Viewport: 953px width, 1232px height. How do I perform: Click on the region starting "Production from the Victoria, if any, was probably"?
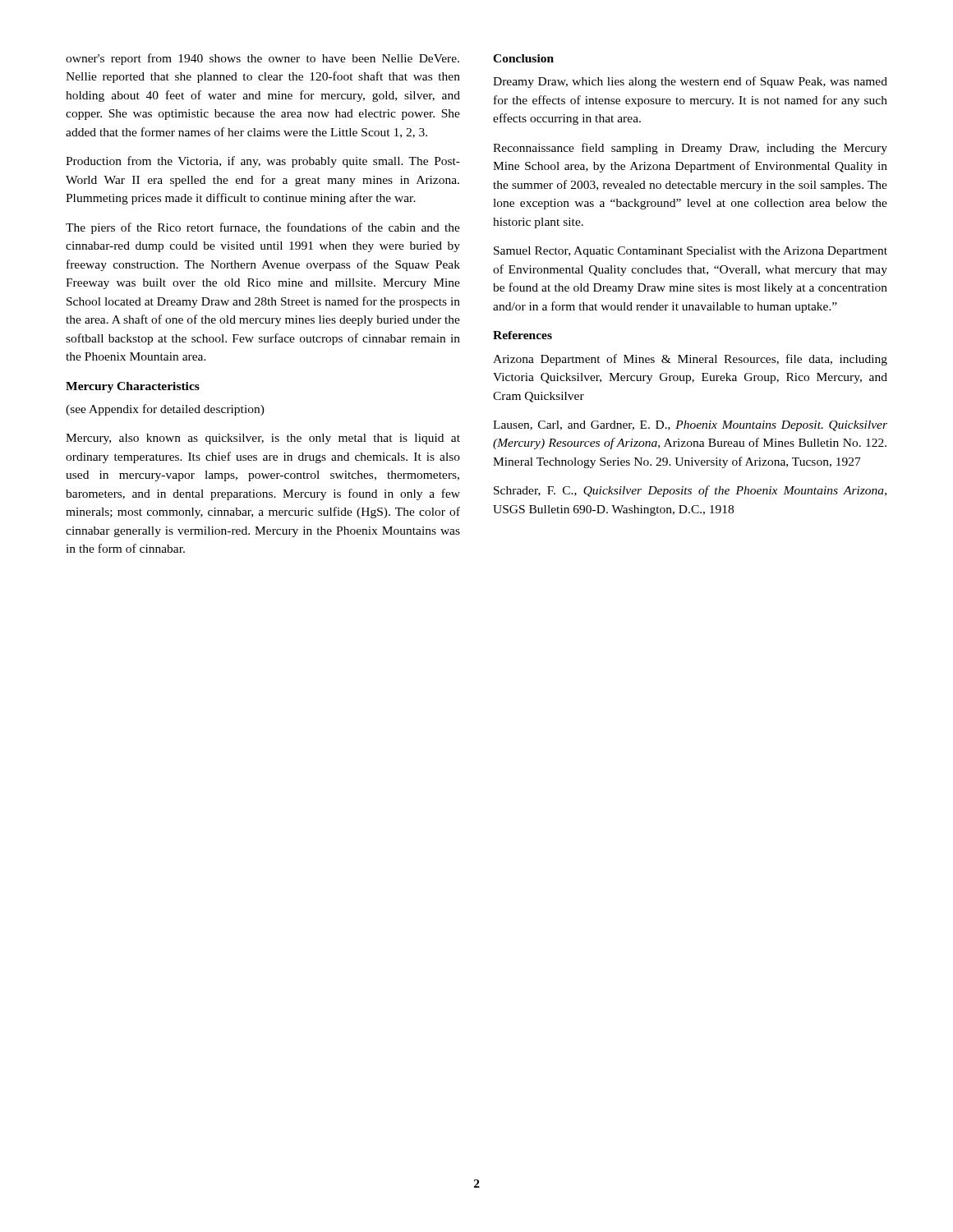pyautogui.click(x=263, y=180)
